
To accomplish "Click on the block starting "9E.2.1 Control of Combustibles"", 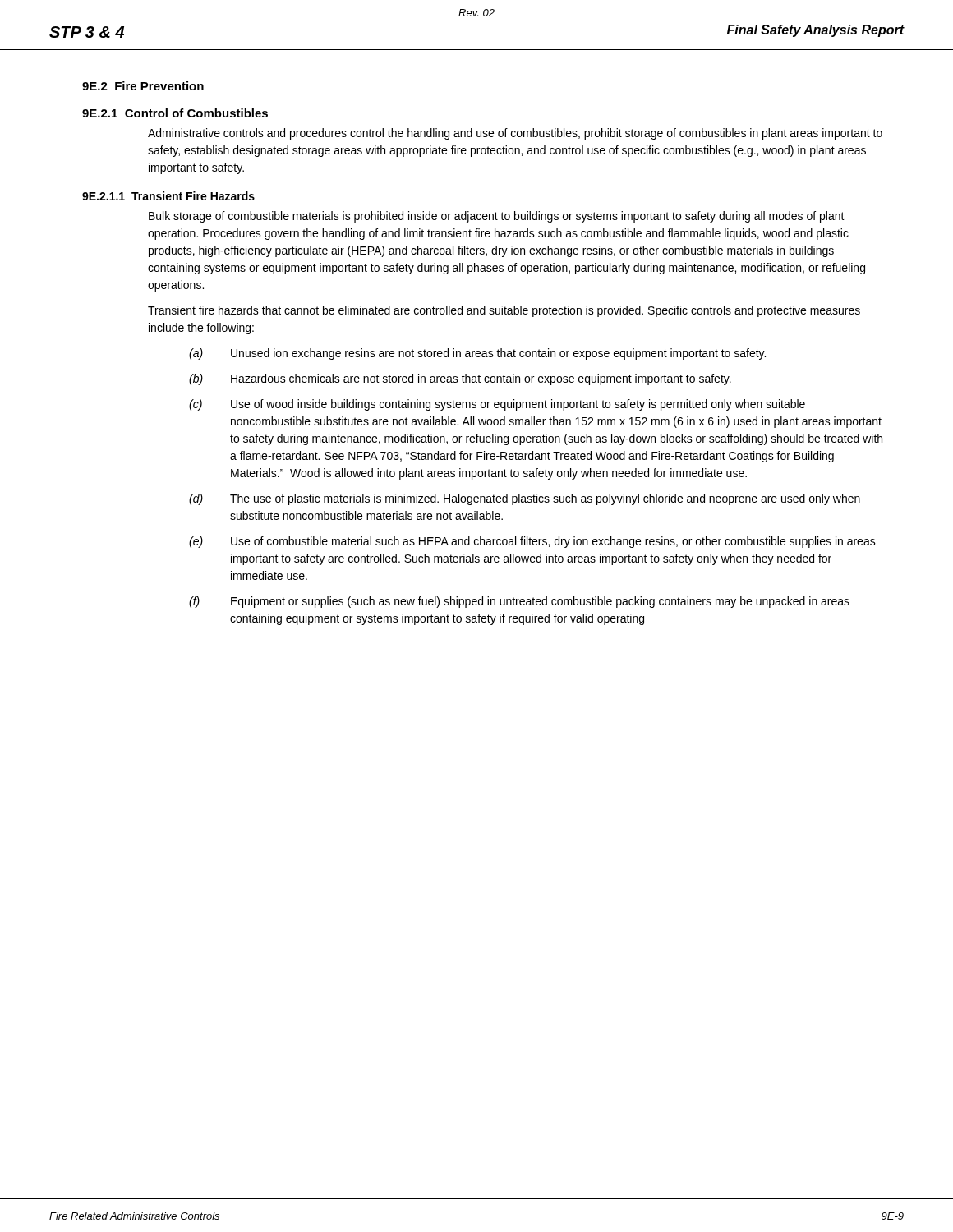I will [x=175, y=113].
